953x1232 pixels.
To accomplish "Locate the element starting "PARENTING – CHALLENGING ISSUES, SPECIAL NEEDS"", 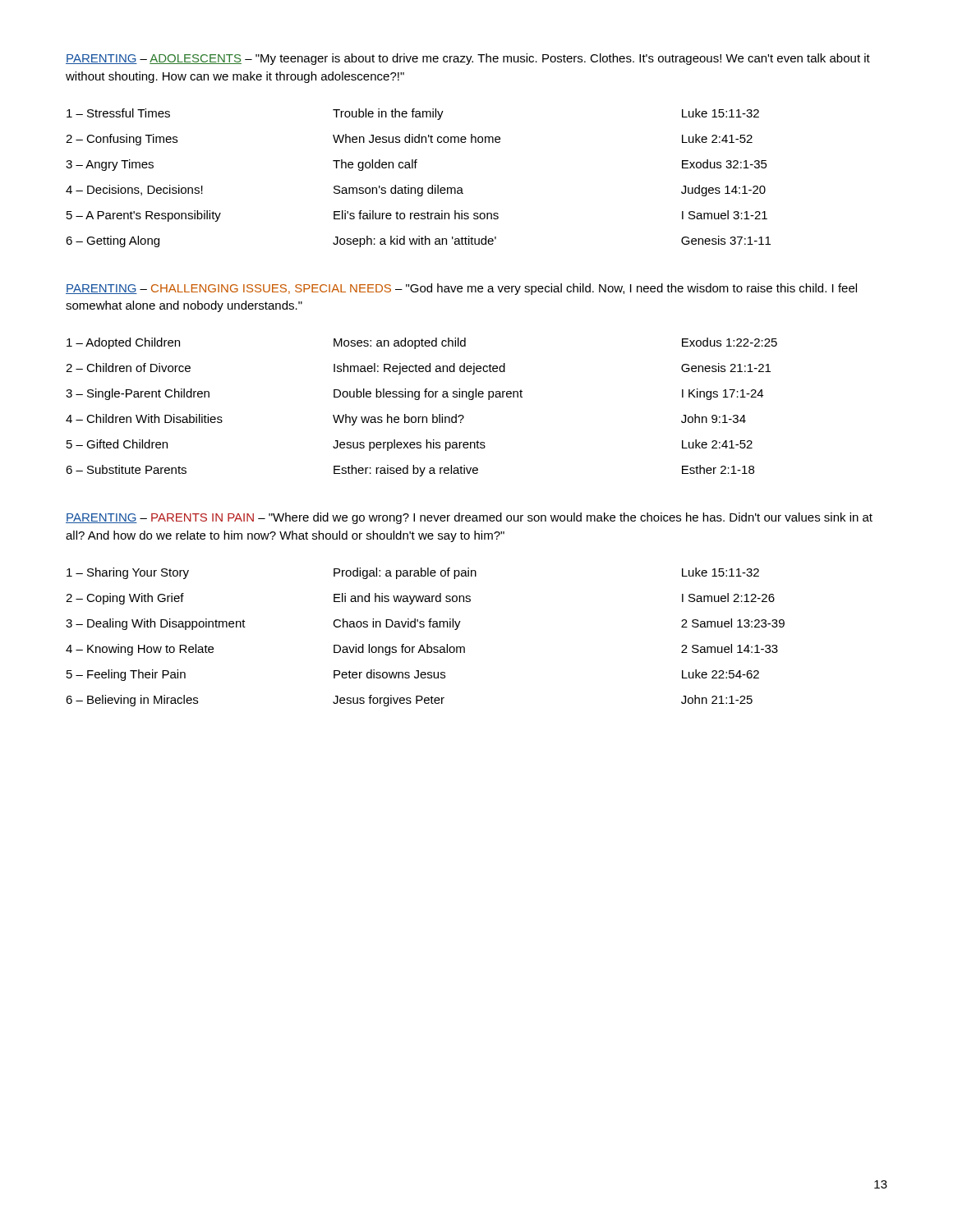I will (x=462, y=296).
